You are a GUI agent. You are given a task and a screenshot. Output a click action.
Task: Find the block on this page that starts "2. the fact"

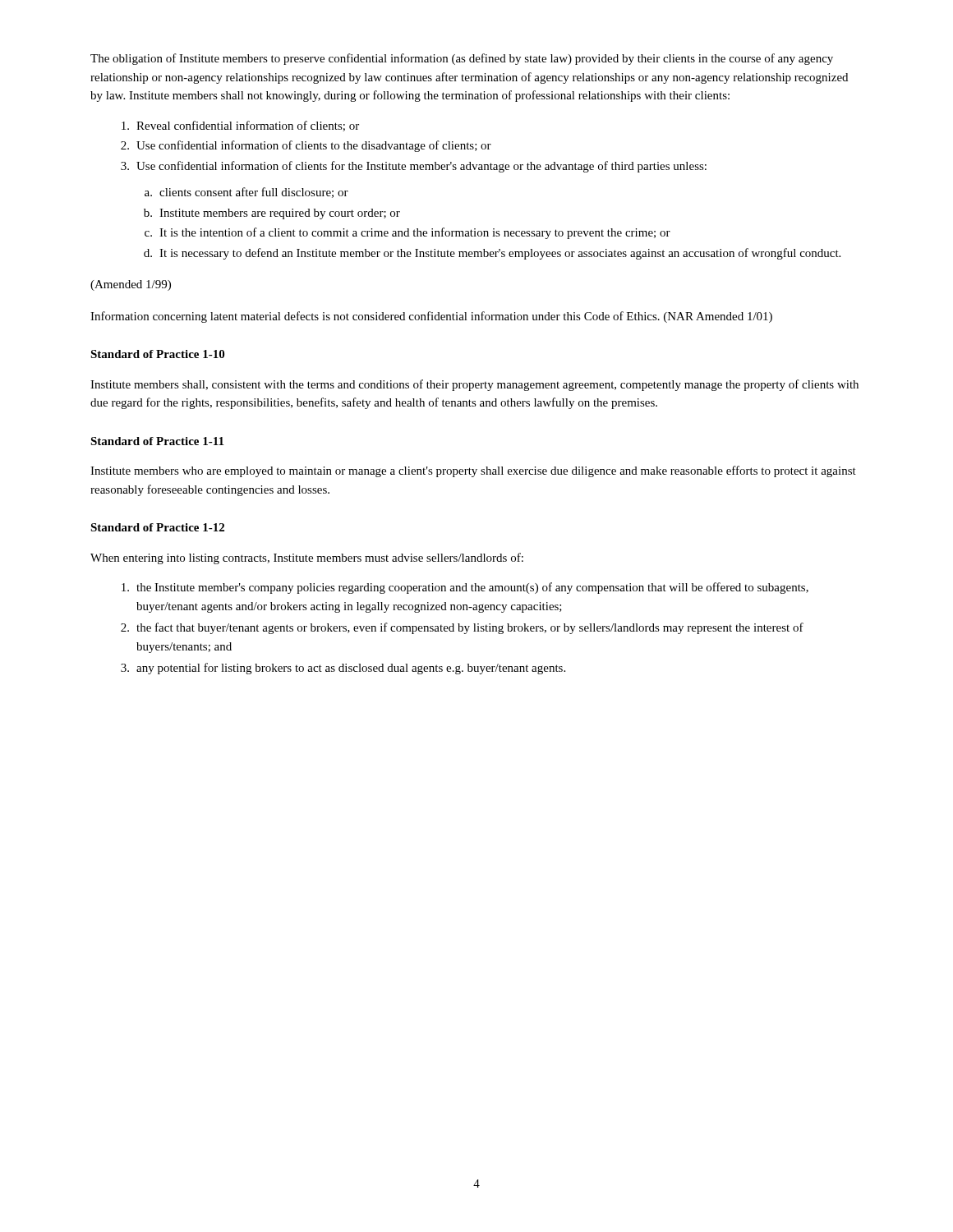coord(485,637)
